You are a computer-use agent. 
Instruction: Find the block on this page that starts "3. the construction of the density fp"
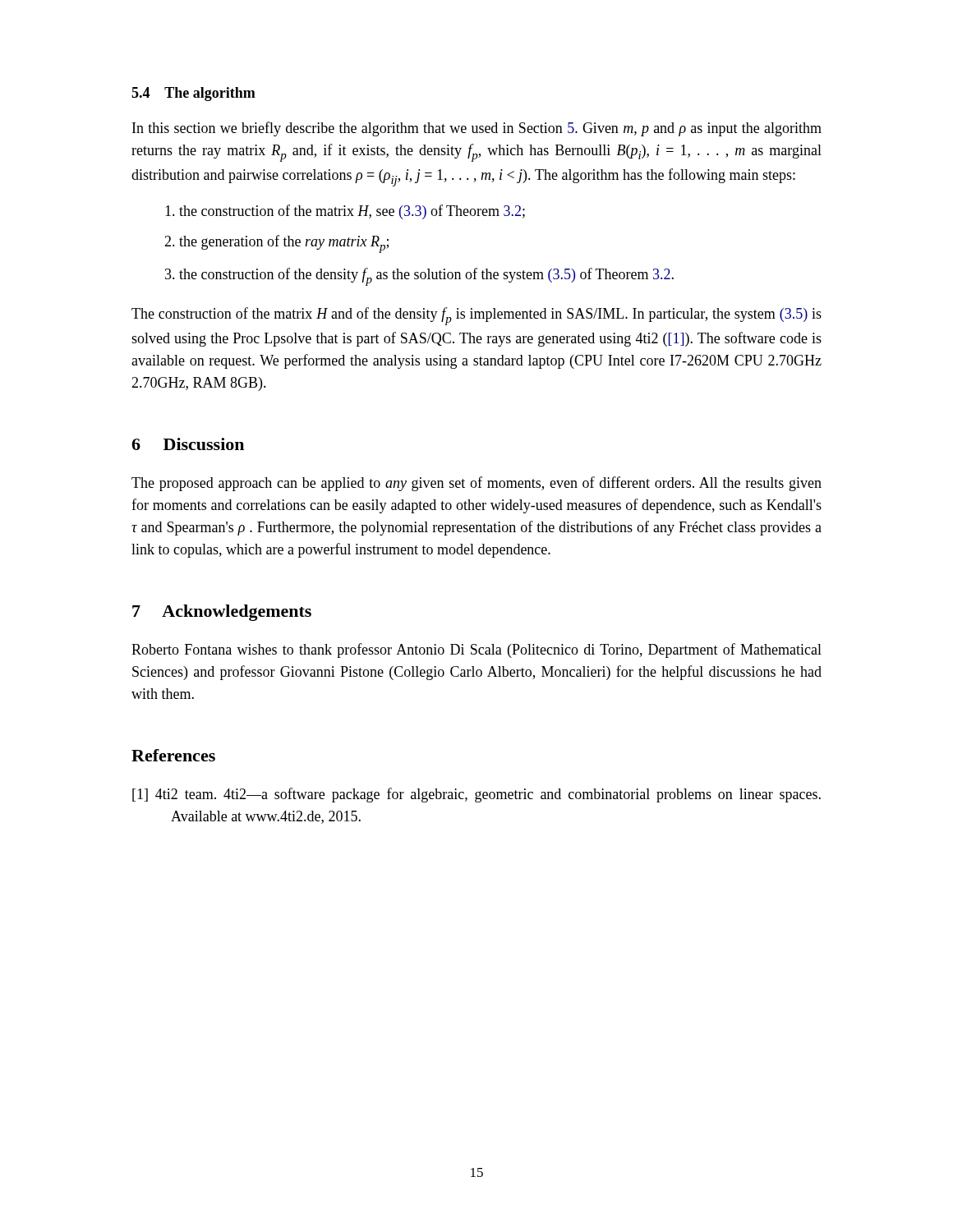pyautogui.click(x=419, y=276)
